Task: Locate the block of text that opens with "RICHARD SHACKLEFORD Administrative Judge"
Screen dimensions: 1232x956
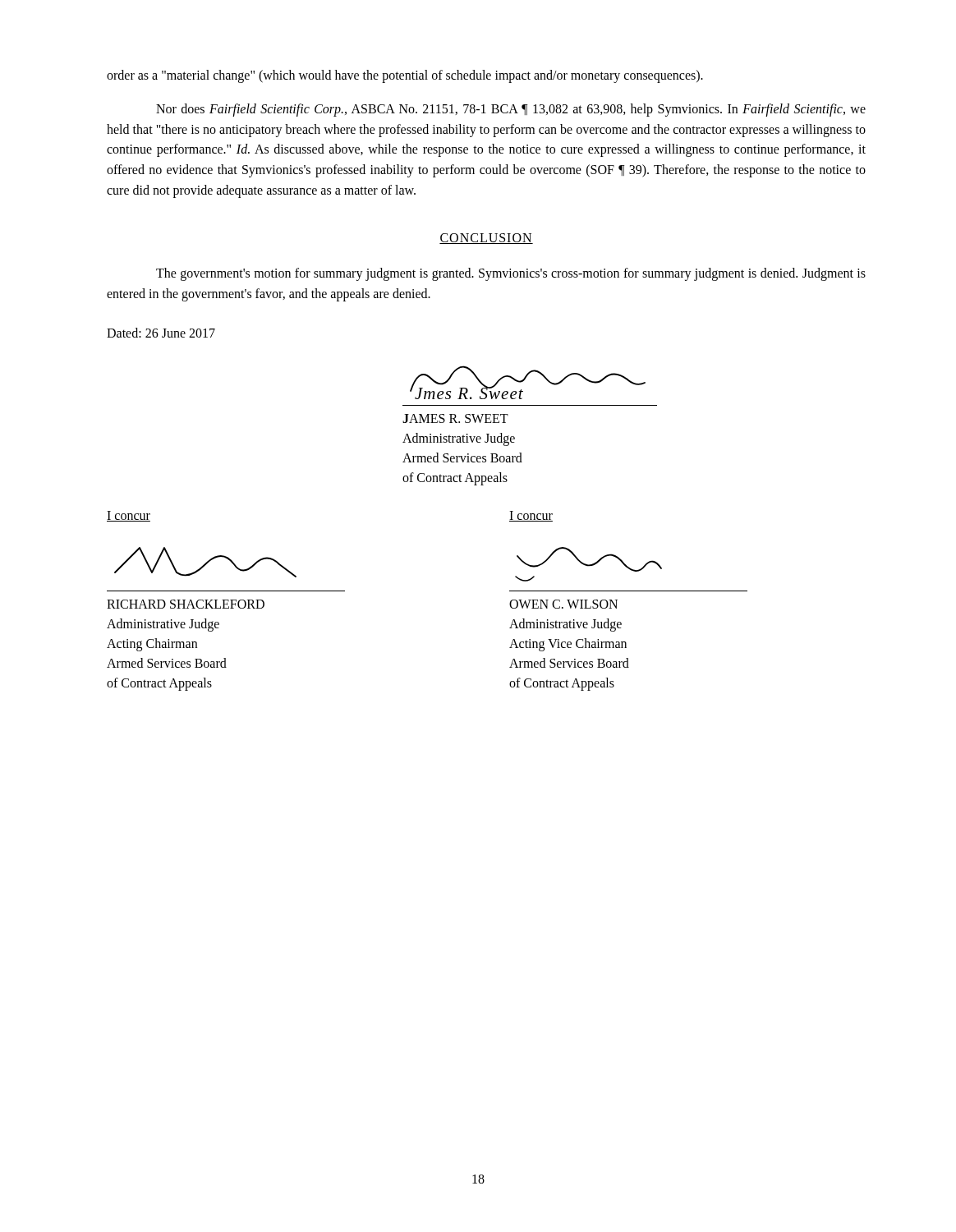Action: pyautogui.click(x=186, y=644)
